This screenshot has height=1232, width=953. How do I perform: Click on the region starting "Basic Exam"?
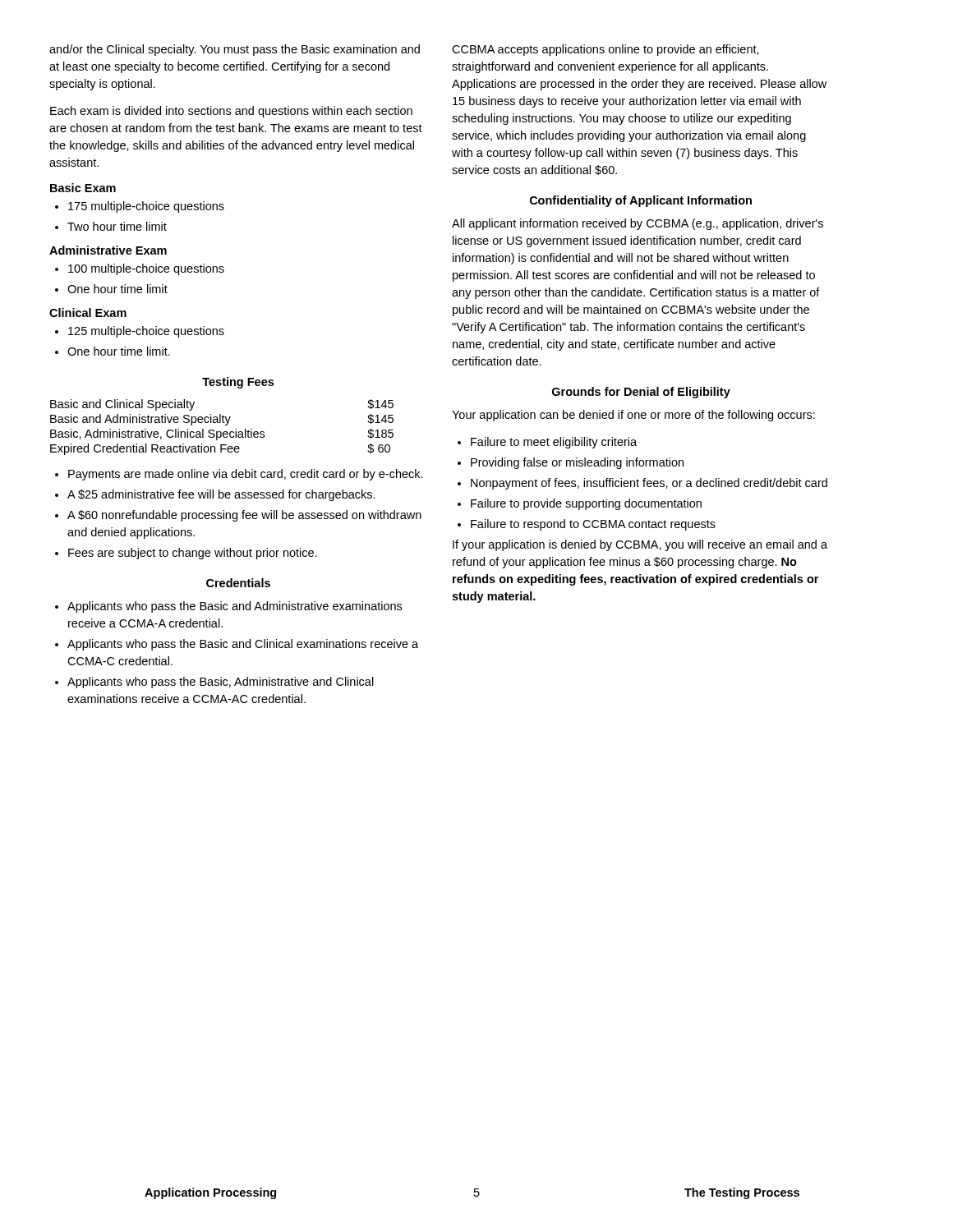[x=83, y=188]
